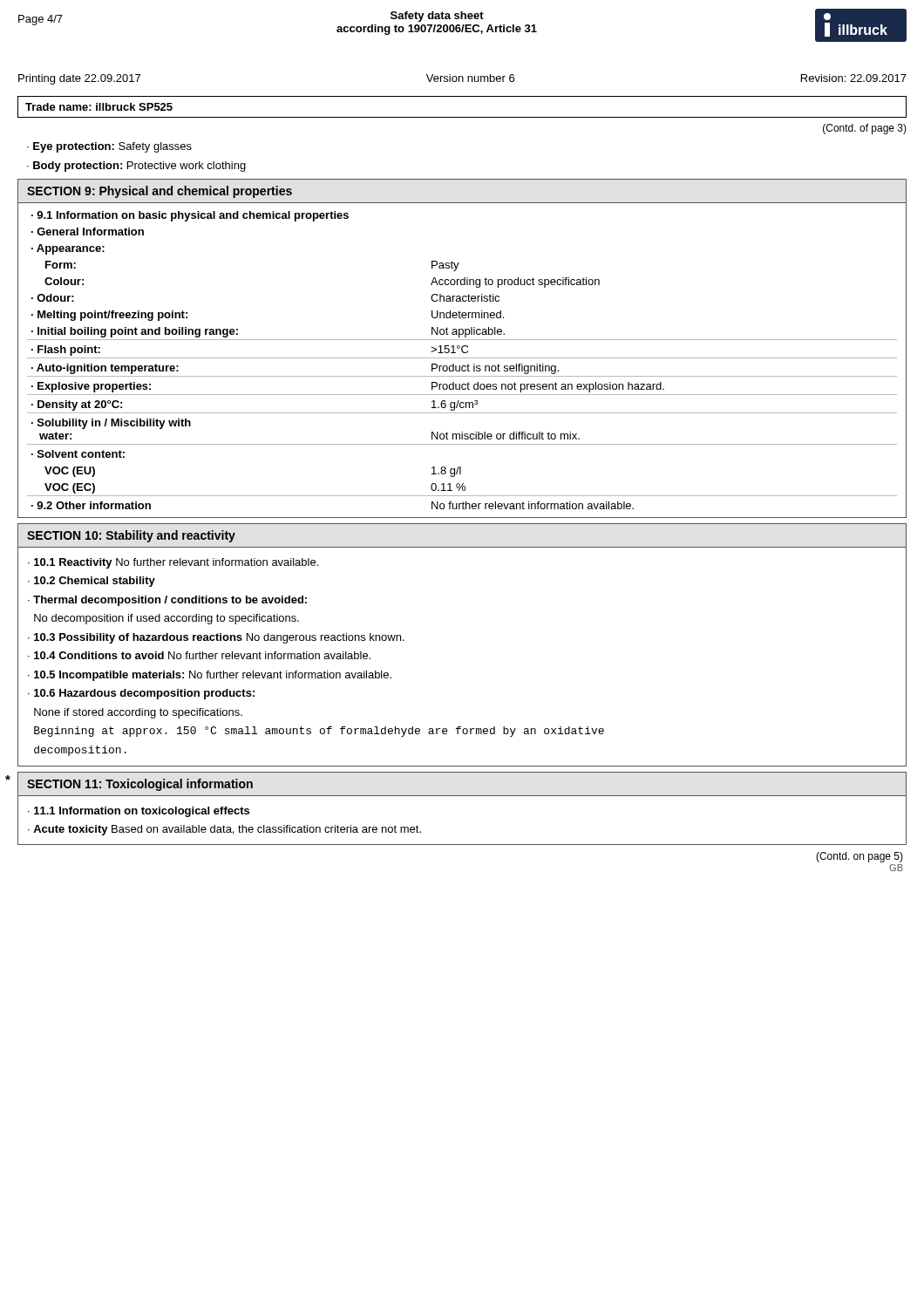
Task: Find the section header that says "SECTION 9: Physical"
Action: (160, 191)
